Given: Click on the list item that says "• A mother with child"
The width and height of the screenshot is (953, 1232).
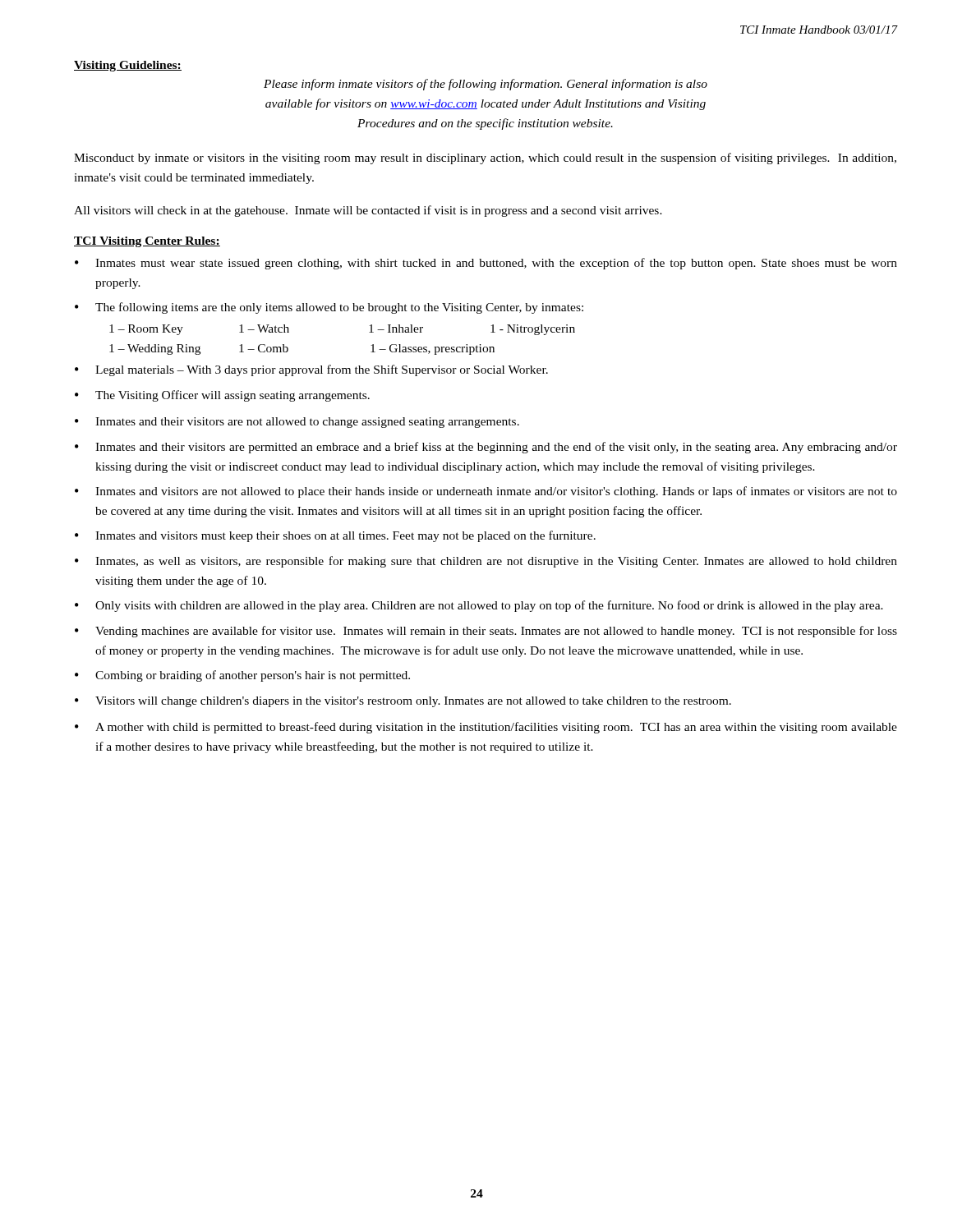Looking at the screenshot, I should pyautogui.click(x=486, y=736).
